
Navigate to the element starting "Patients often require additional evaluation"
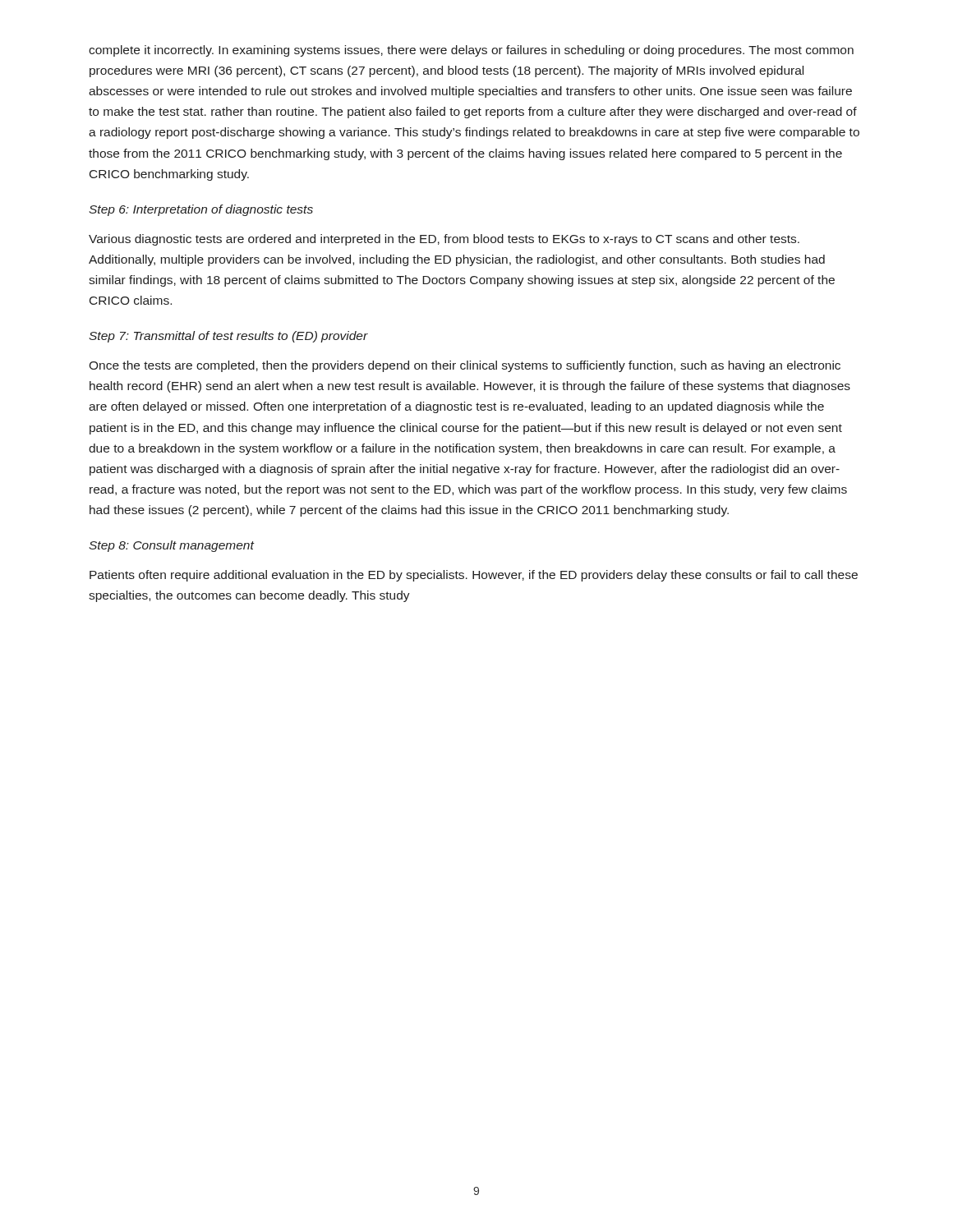click(473, 585)
